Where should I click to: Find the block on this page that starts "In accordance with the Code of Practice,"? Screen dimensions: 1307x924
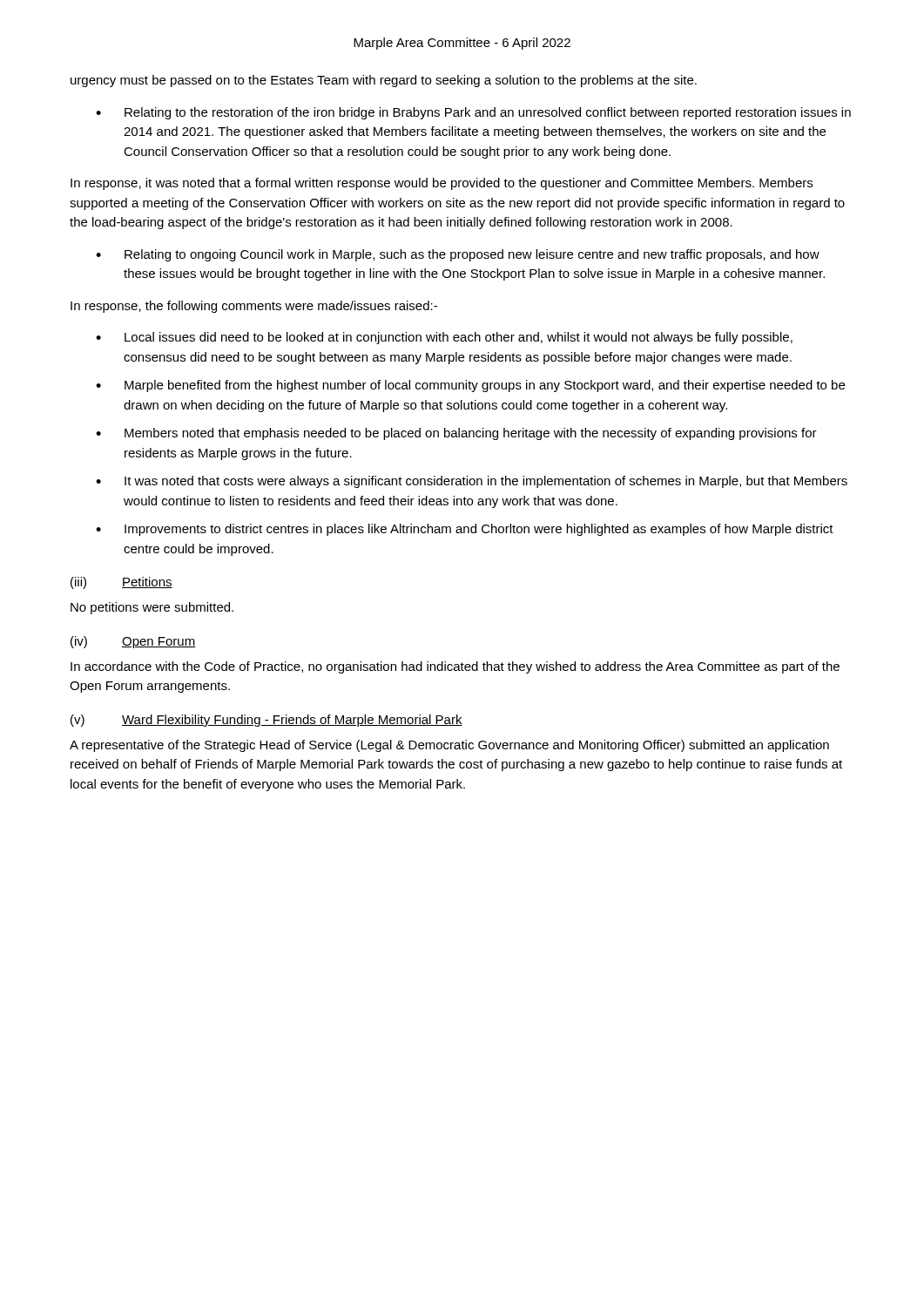[455, 676]
